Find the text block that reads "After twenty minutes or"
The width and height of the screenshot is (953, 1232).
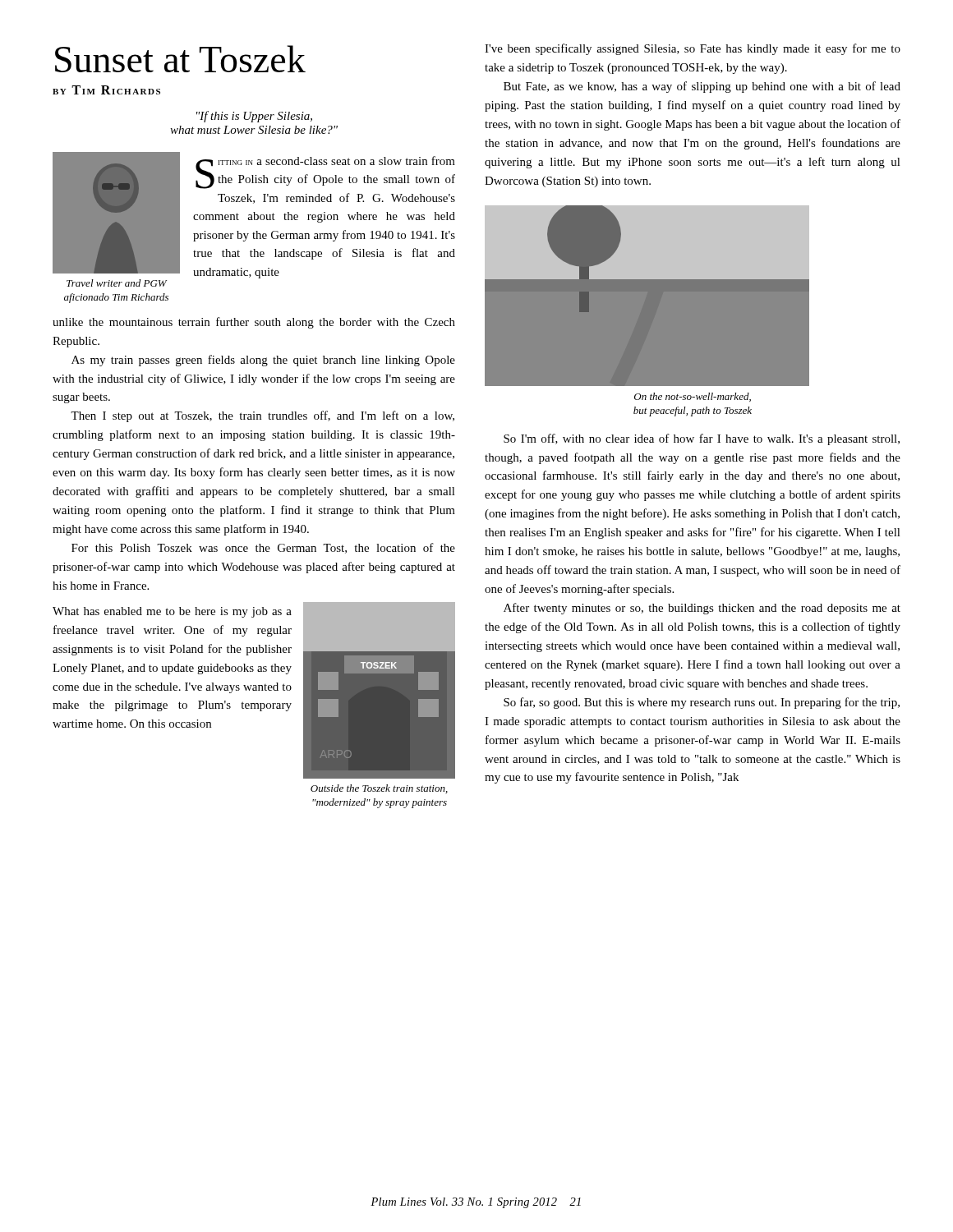[693, 646]
